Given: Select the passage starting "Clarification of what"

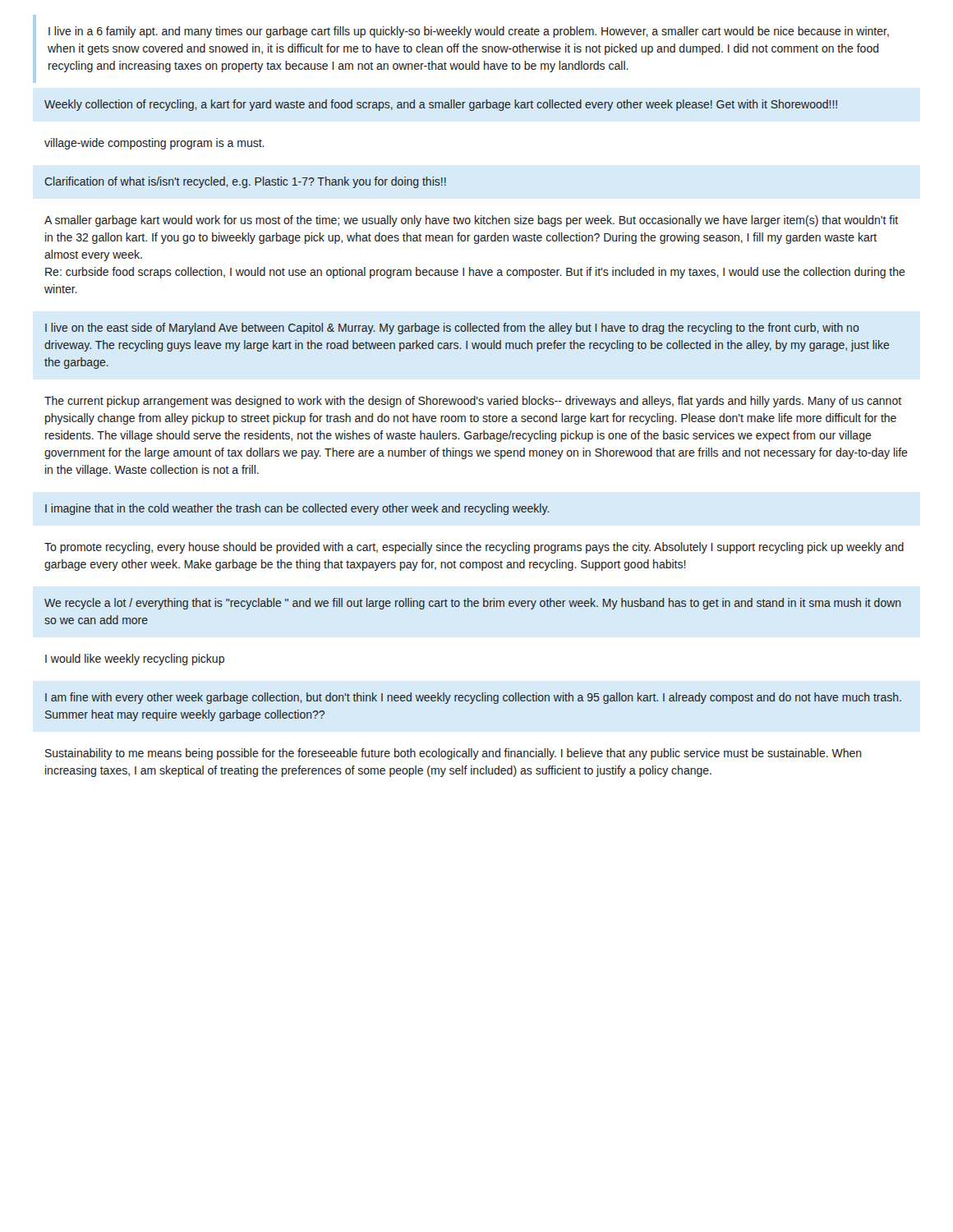Looking at the screenshot, I should point(245,182).
